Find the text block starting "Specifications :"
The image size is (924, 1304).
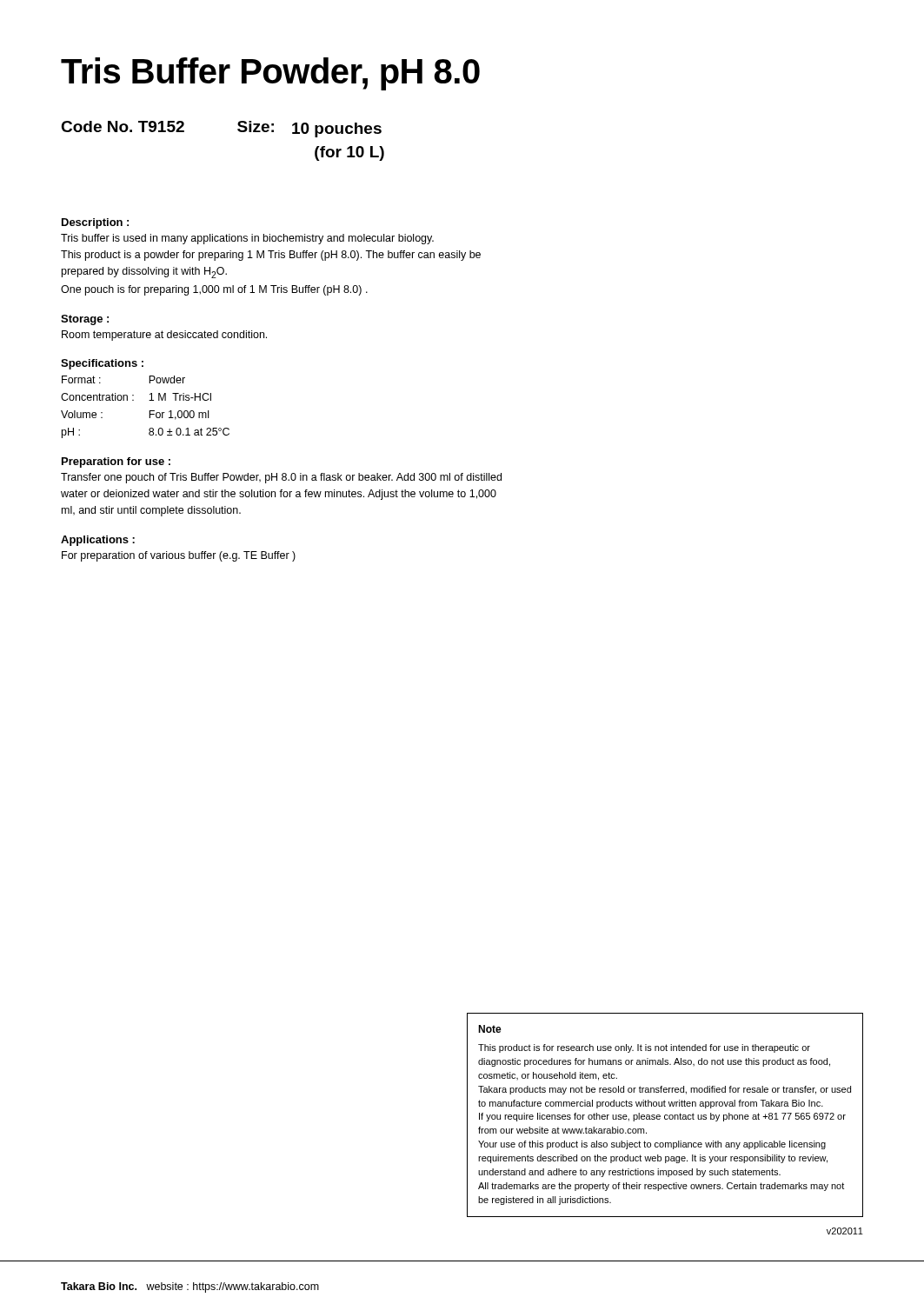(x=103, y=363)
